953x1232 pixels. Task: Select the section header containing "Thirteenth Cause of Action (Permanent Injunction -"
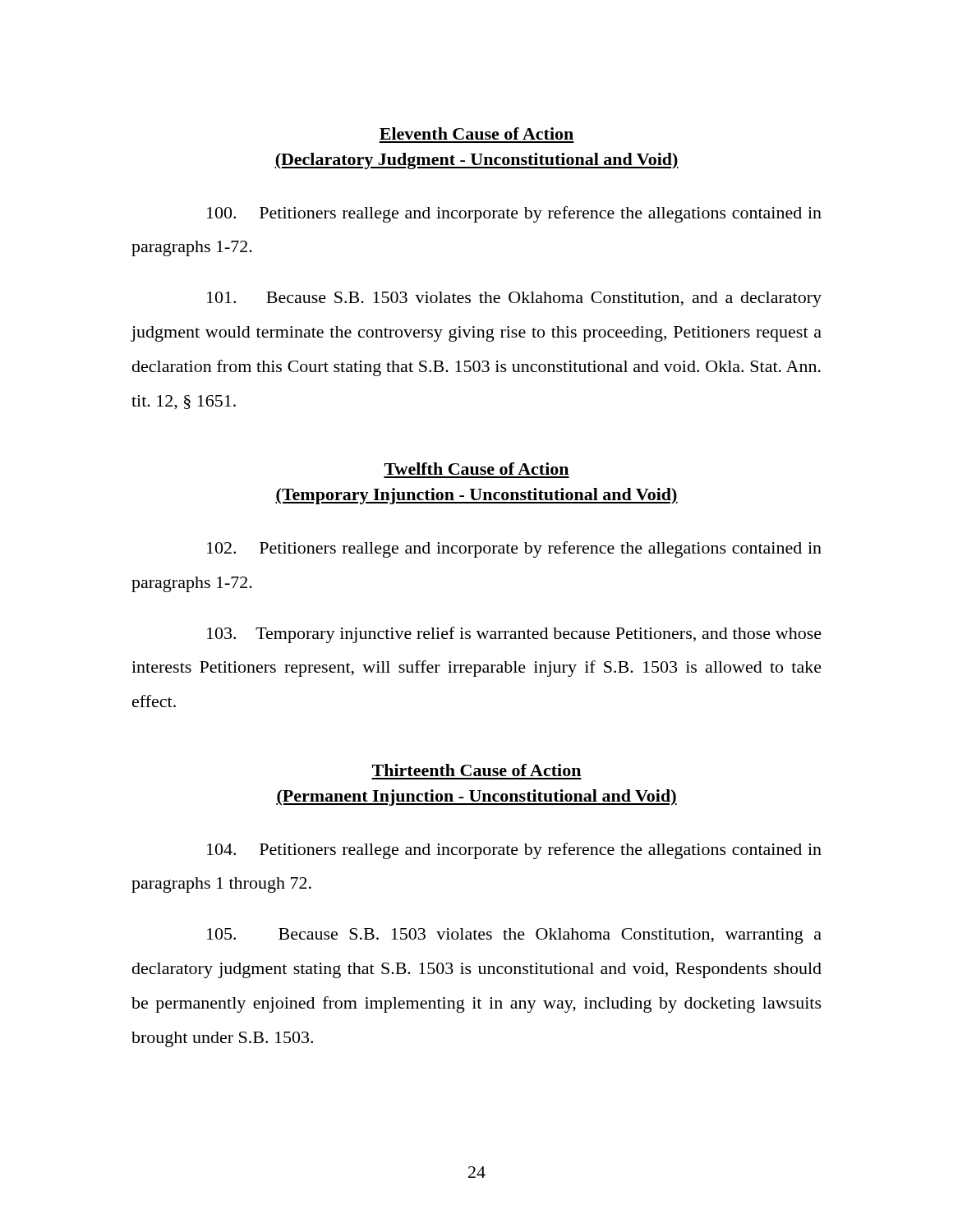click(476, 783)
